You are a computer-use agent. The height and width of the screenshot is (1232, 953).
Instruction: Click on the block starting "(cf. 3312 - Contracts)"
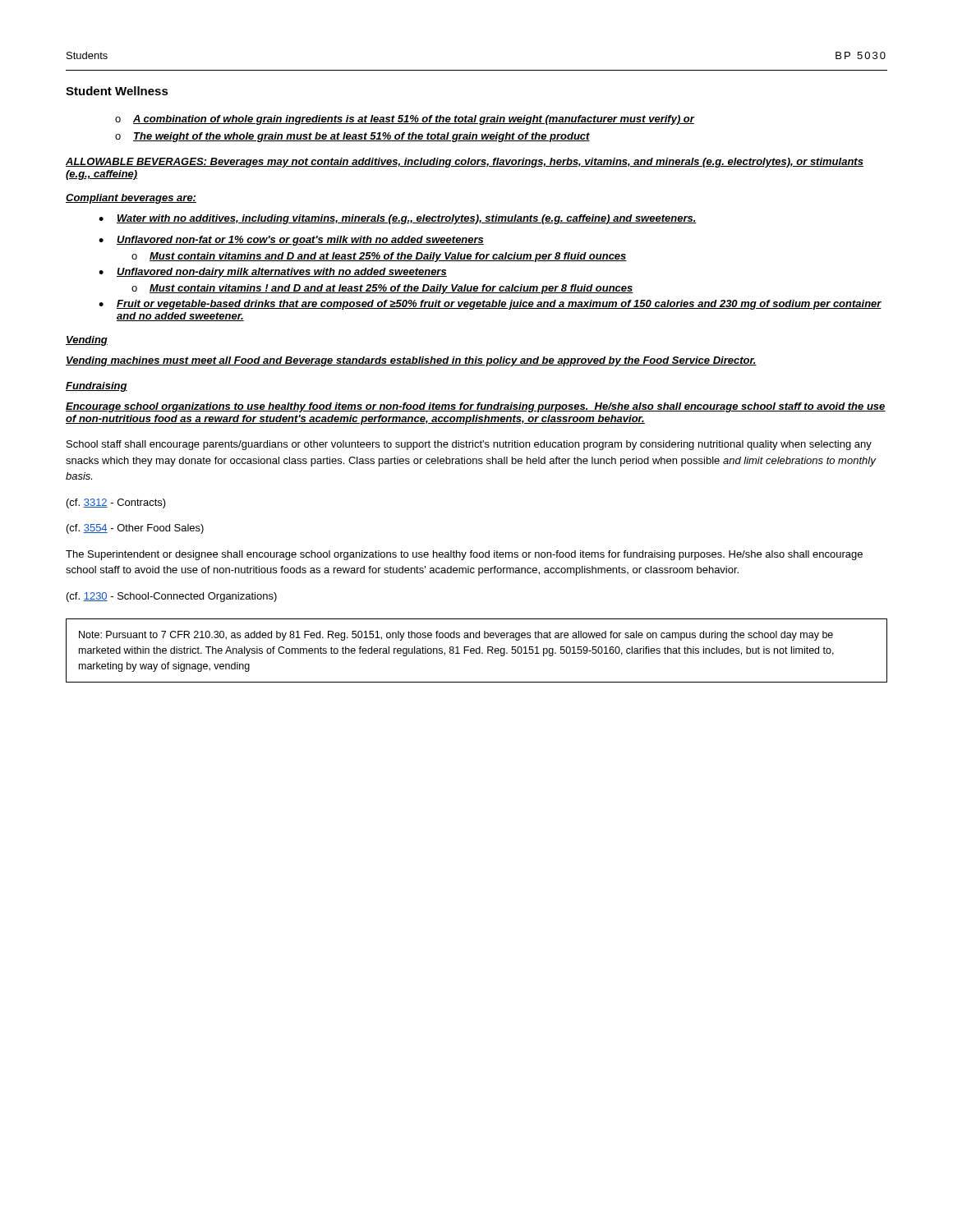coord(116,502)
